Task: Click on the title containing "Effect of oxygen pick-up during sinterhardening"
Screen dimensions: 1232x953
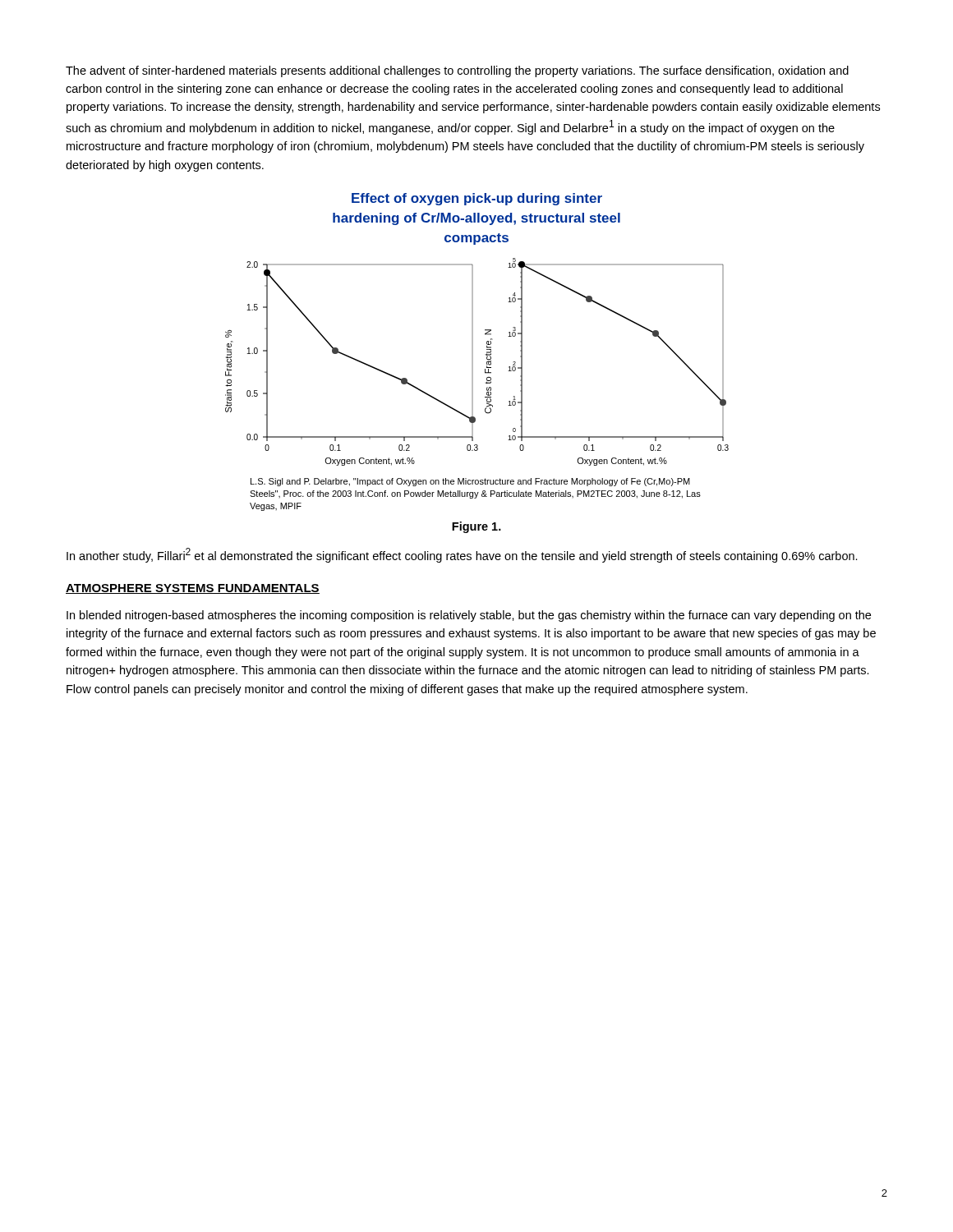Action: 476,218
